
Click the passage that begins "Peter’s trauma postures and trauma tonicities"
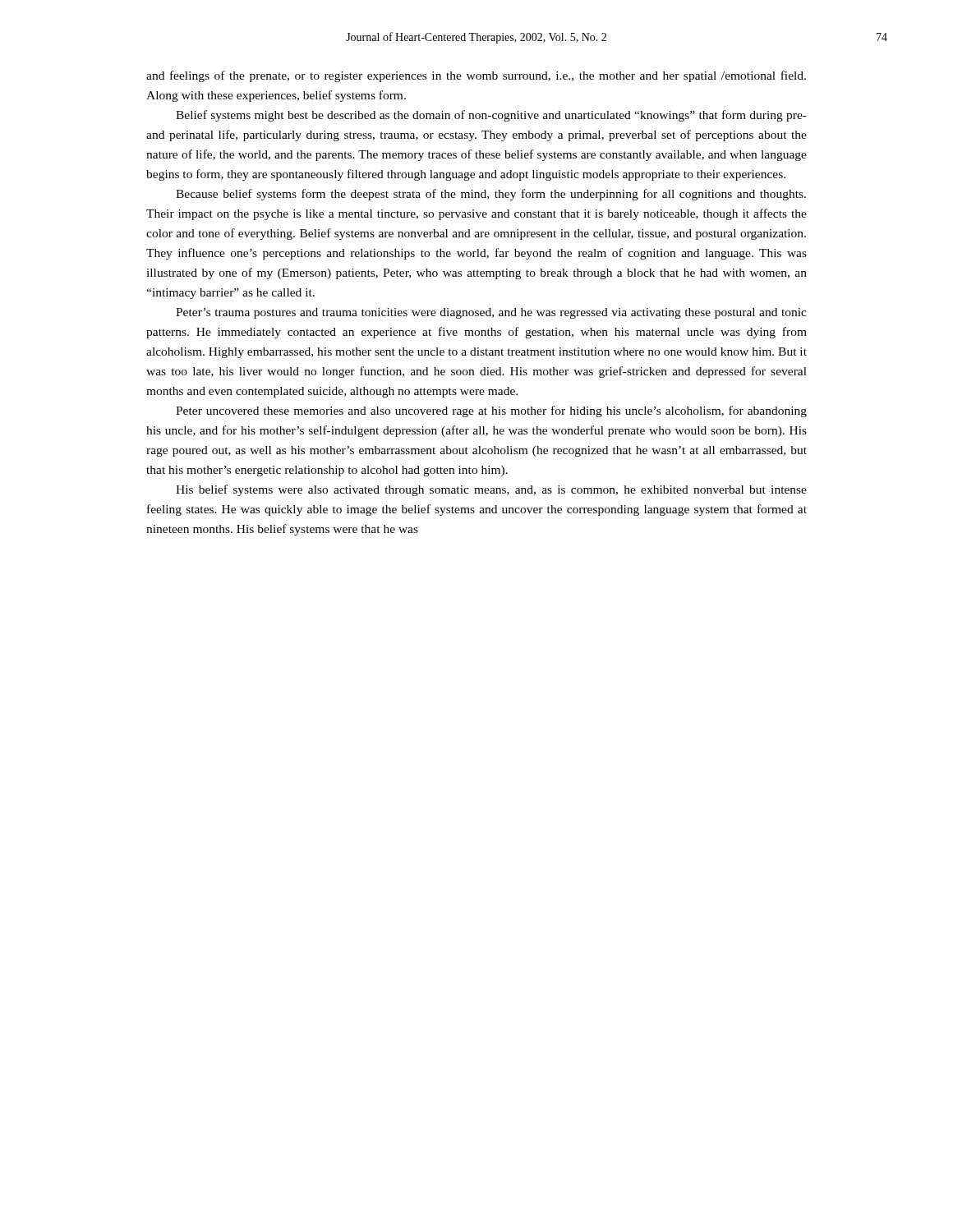click(476, 352)
